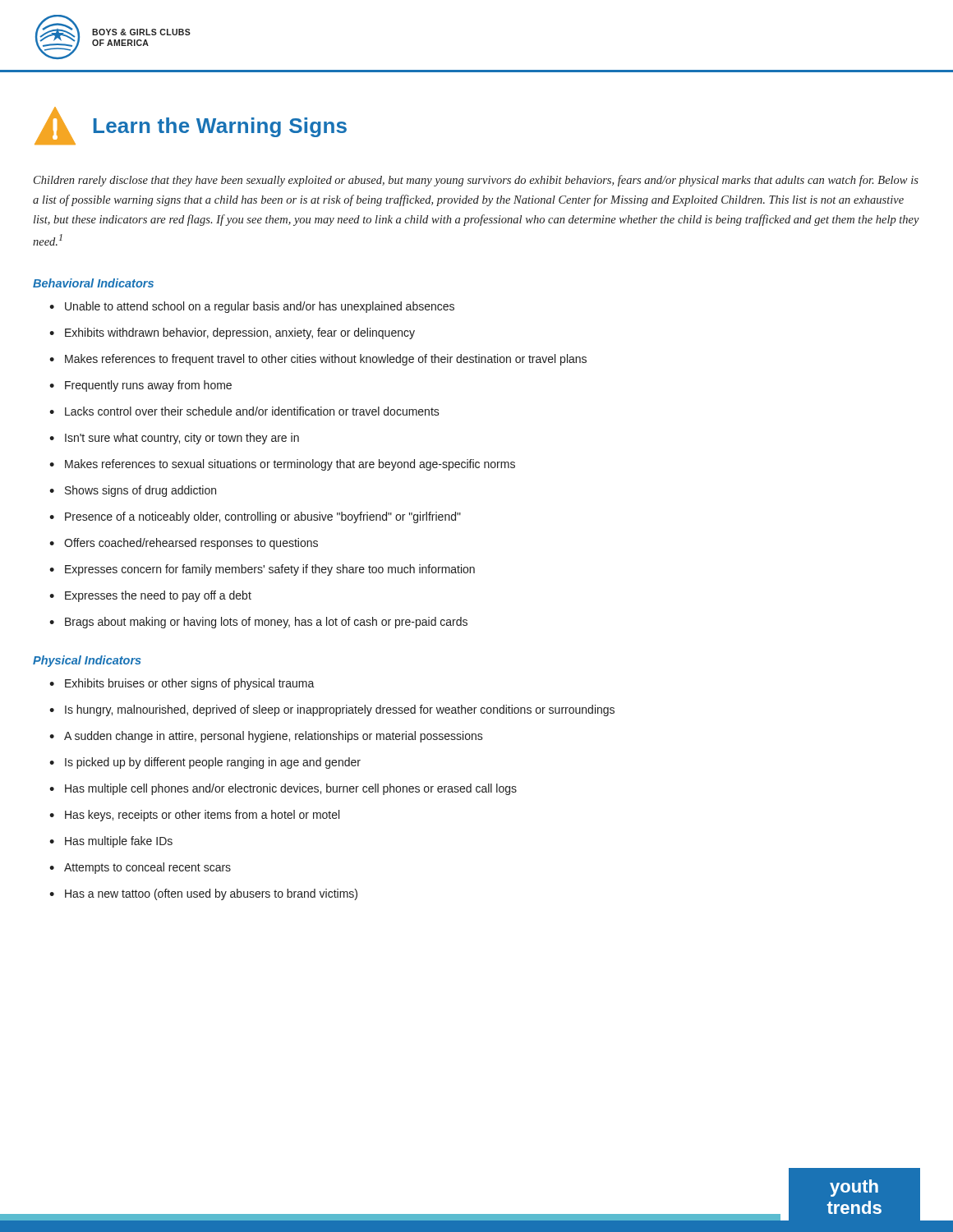Click on the text block starting "• Expresses concern for family"

tap(485, 571)
